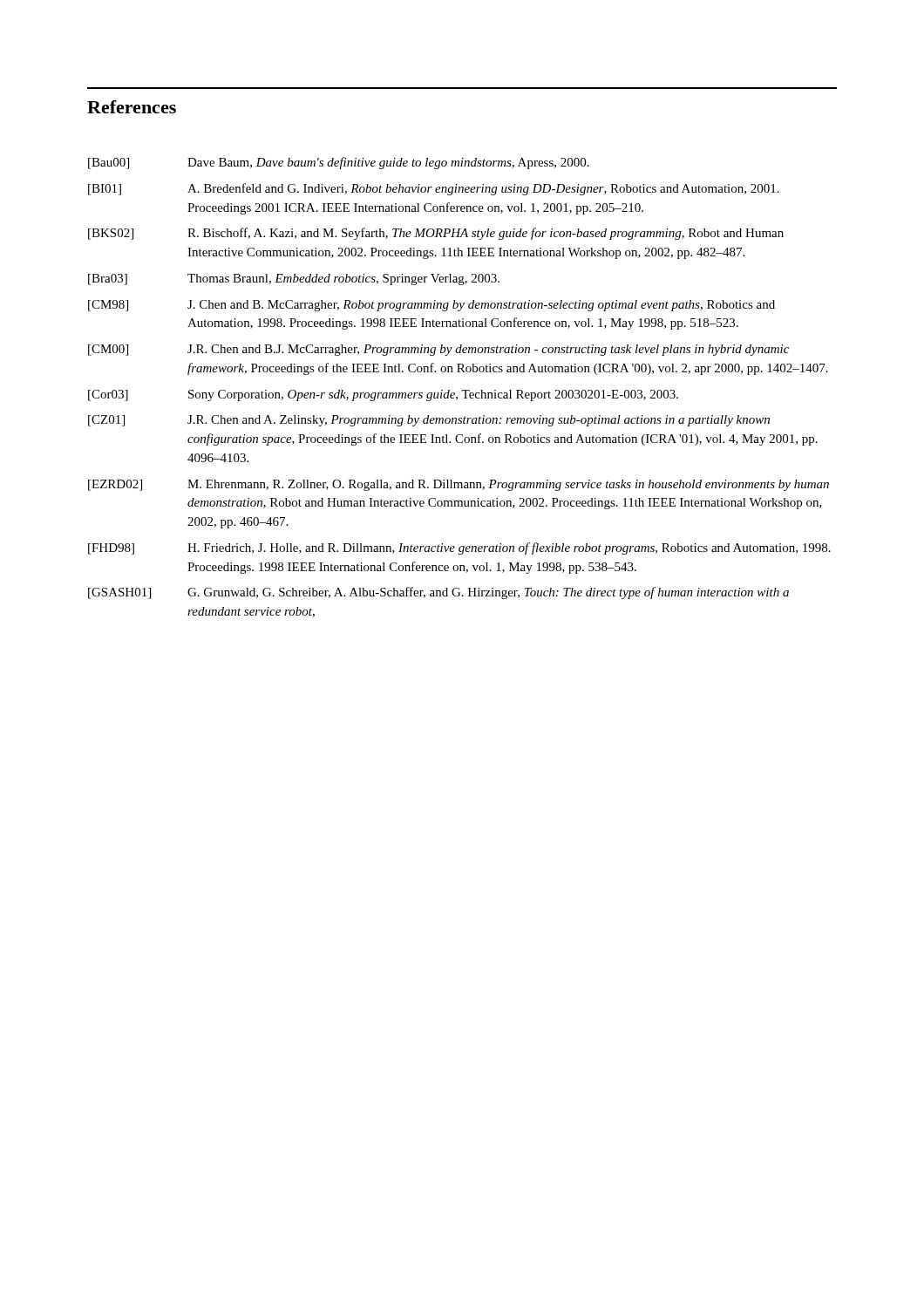Where is the passage that starts "[CM00] J.R. Chen"?

point(462,359)
